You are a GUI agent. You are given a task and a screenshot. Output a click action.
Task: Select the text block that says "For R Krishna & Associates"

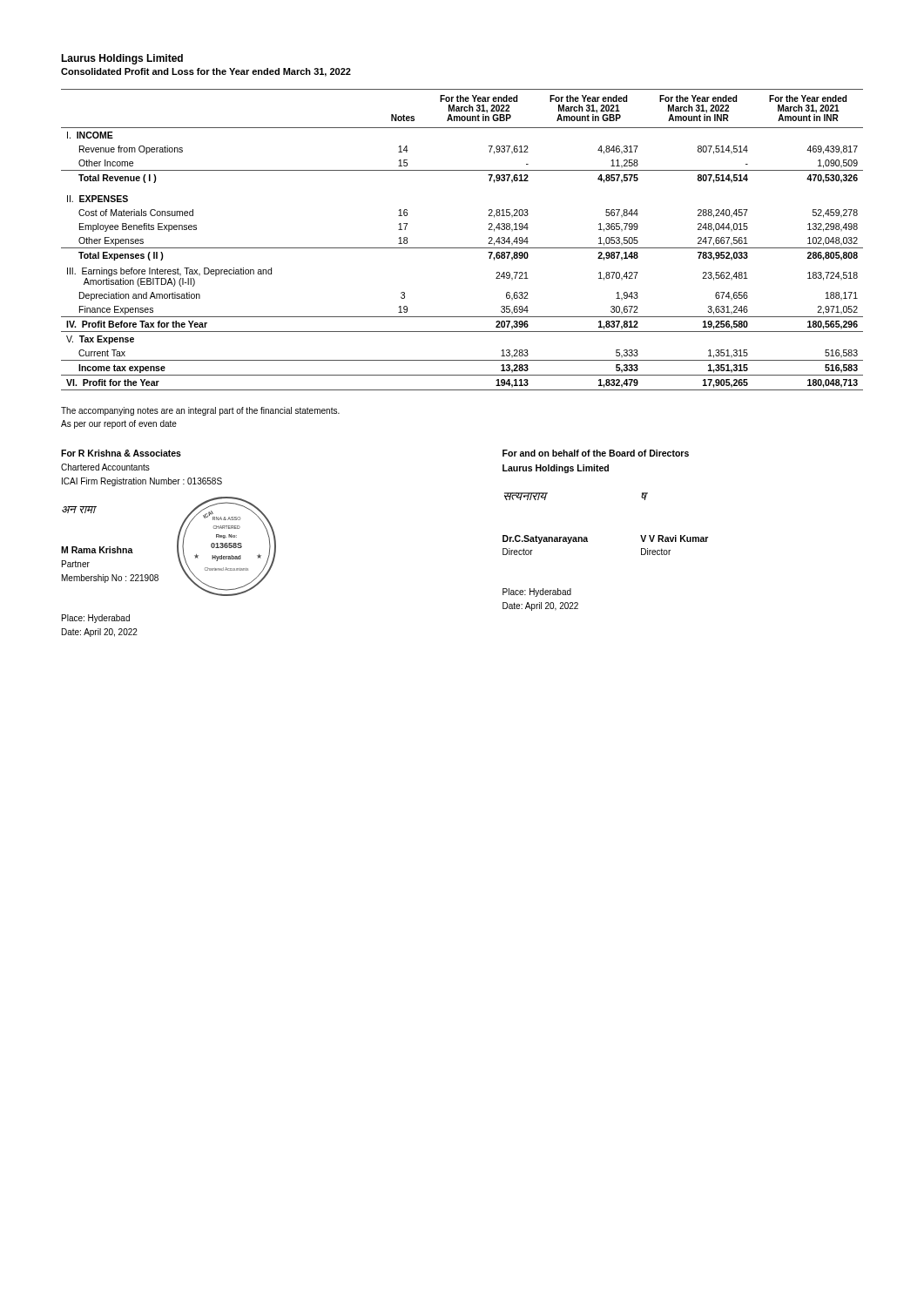241,543
